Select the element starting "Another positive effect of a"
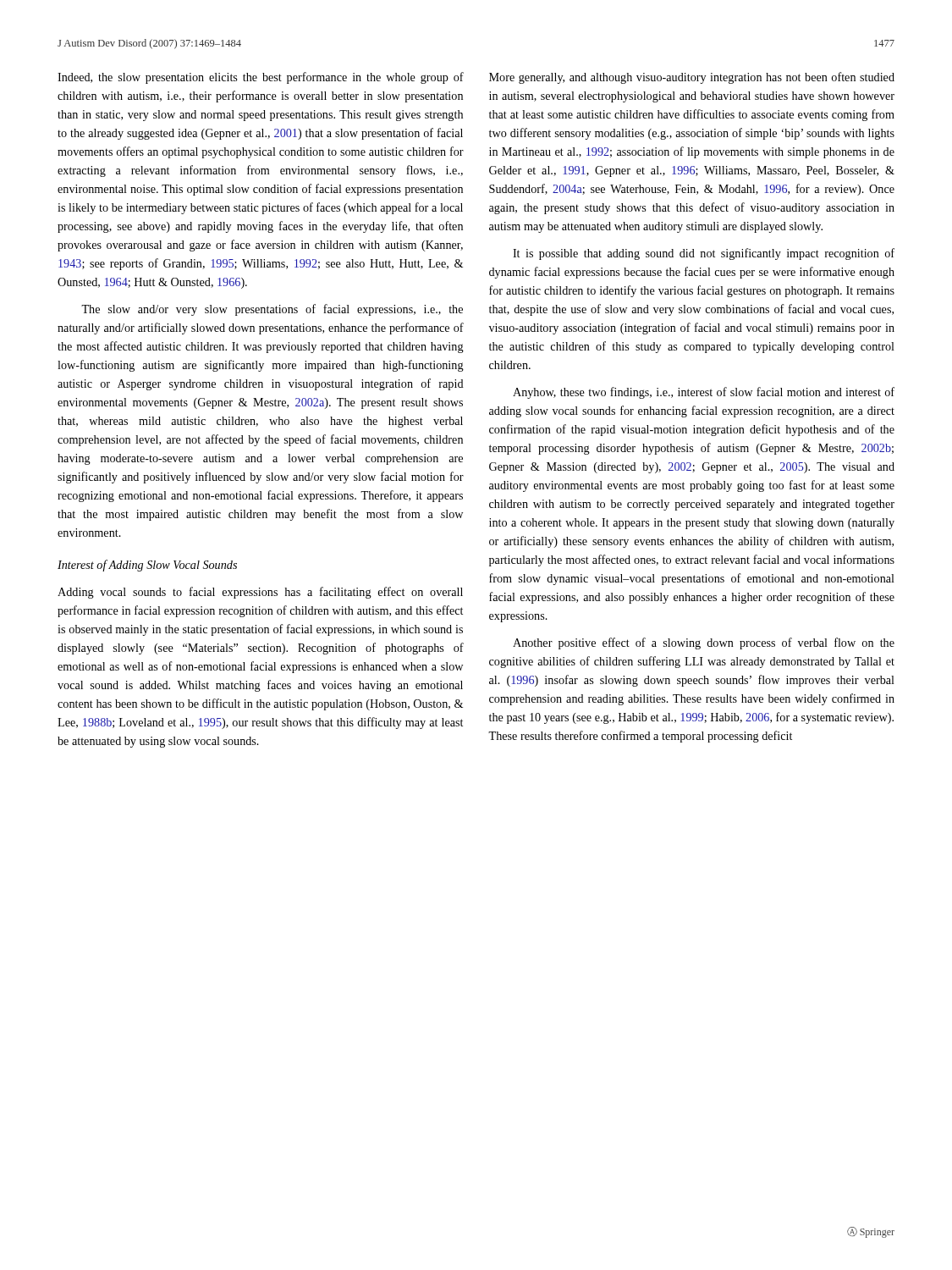Screen dimensions: 1270x952 pos(692,689)
